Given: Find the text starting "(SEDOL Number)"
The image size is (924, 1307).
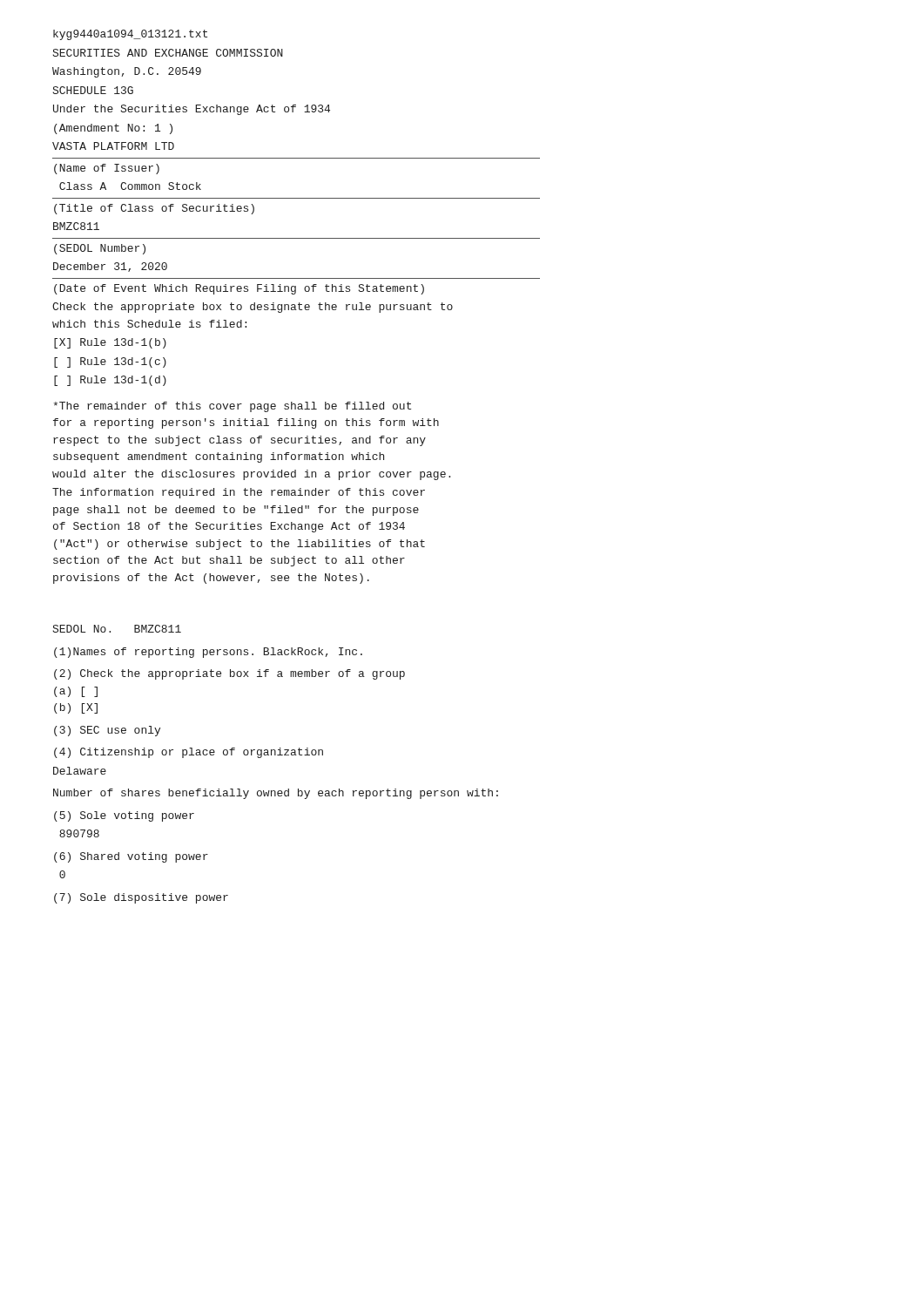Looking at the screenshot, I should pyautogui.click(x=100, y=248).
